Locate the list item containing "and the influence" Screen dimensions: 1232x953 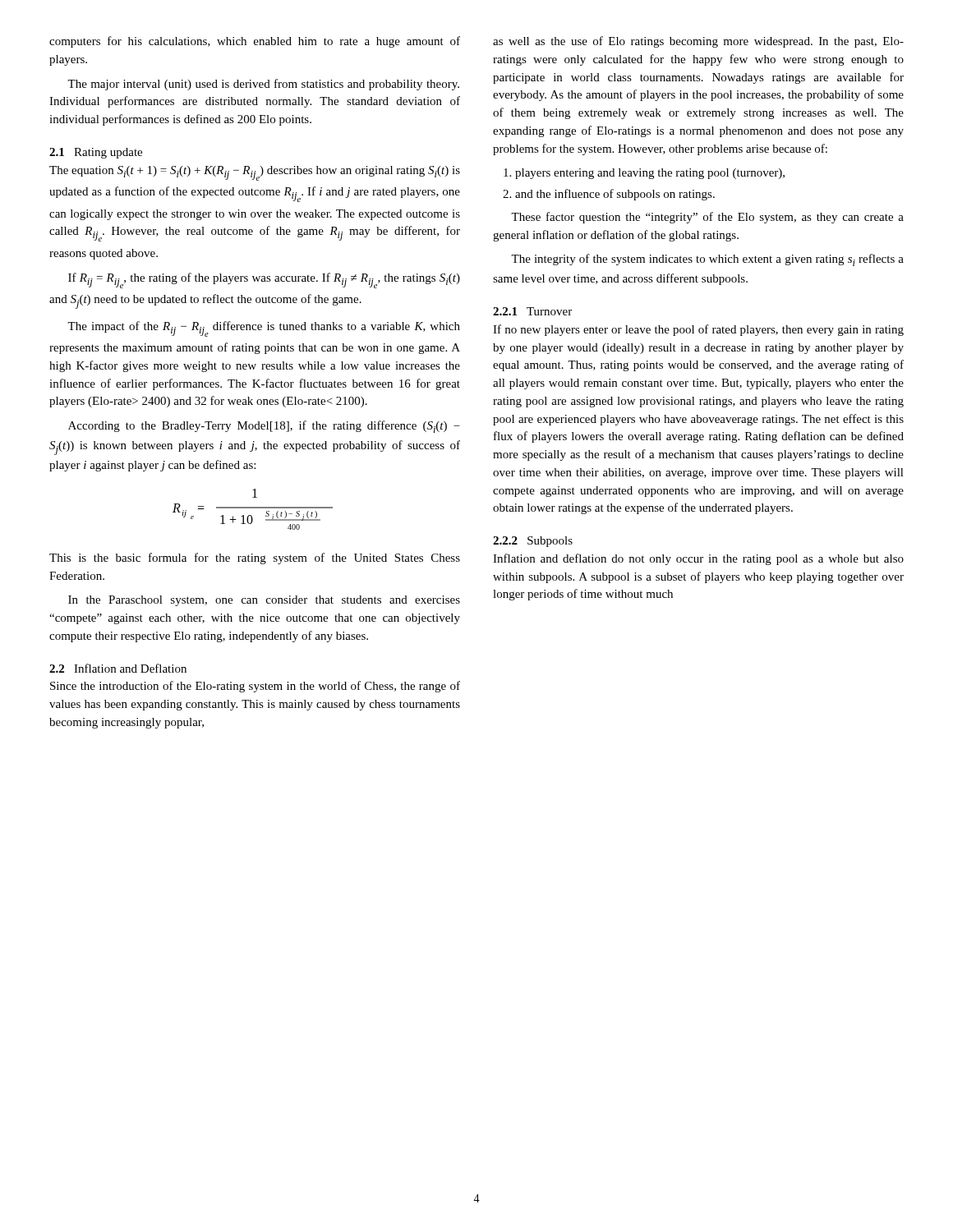pos(709,195)
